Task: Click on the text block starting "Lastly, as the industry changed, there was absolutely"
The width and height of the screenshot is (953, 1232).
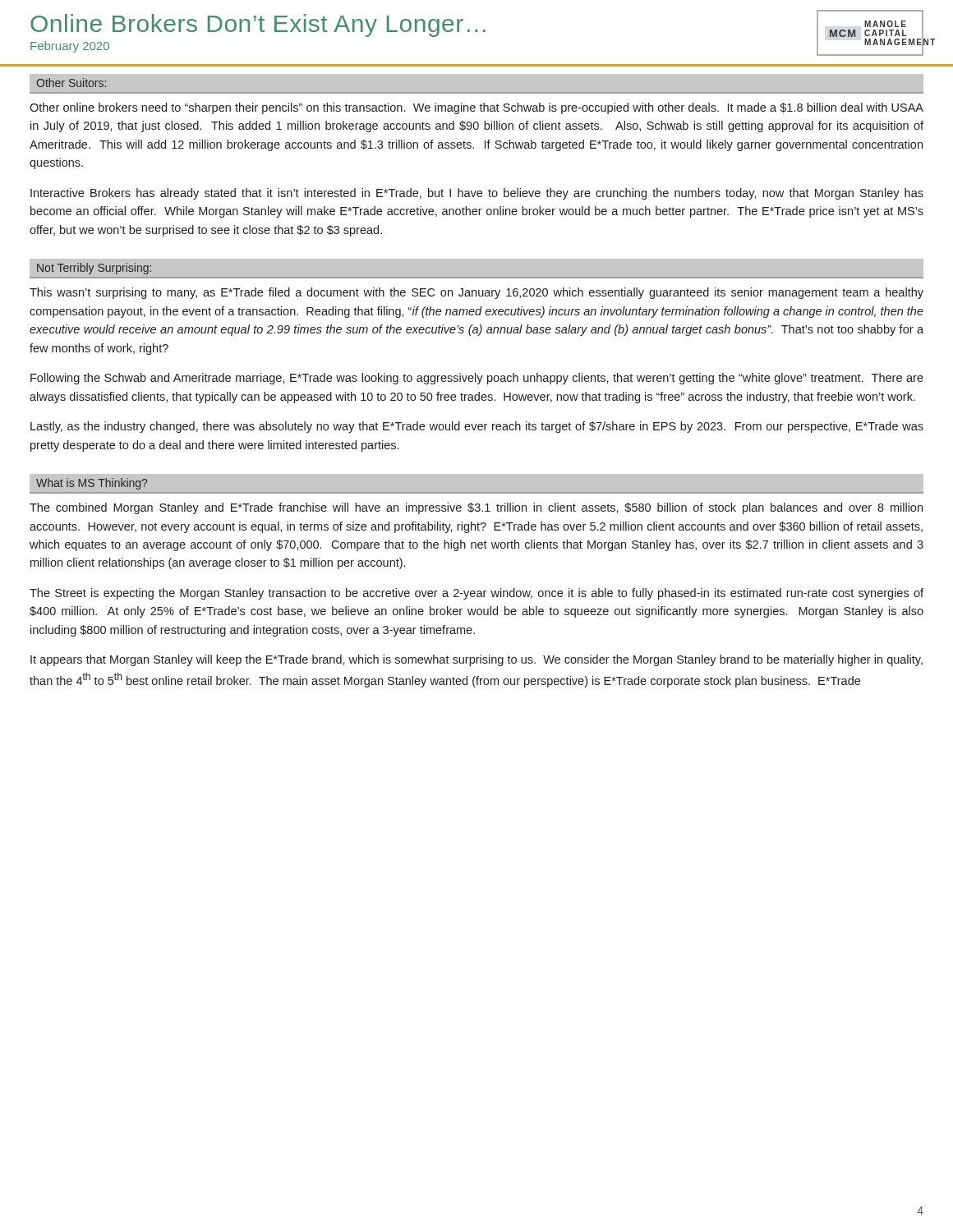Action: [x=476, y=436]
